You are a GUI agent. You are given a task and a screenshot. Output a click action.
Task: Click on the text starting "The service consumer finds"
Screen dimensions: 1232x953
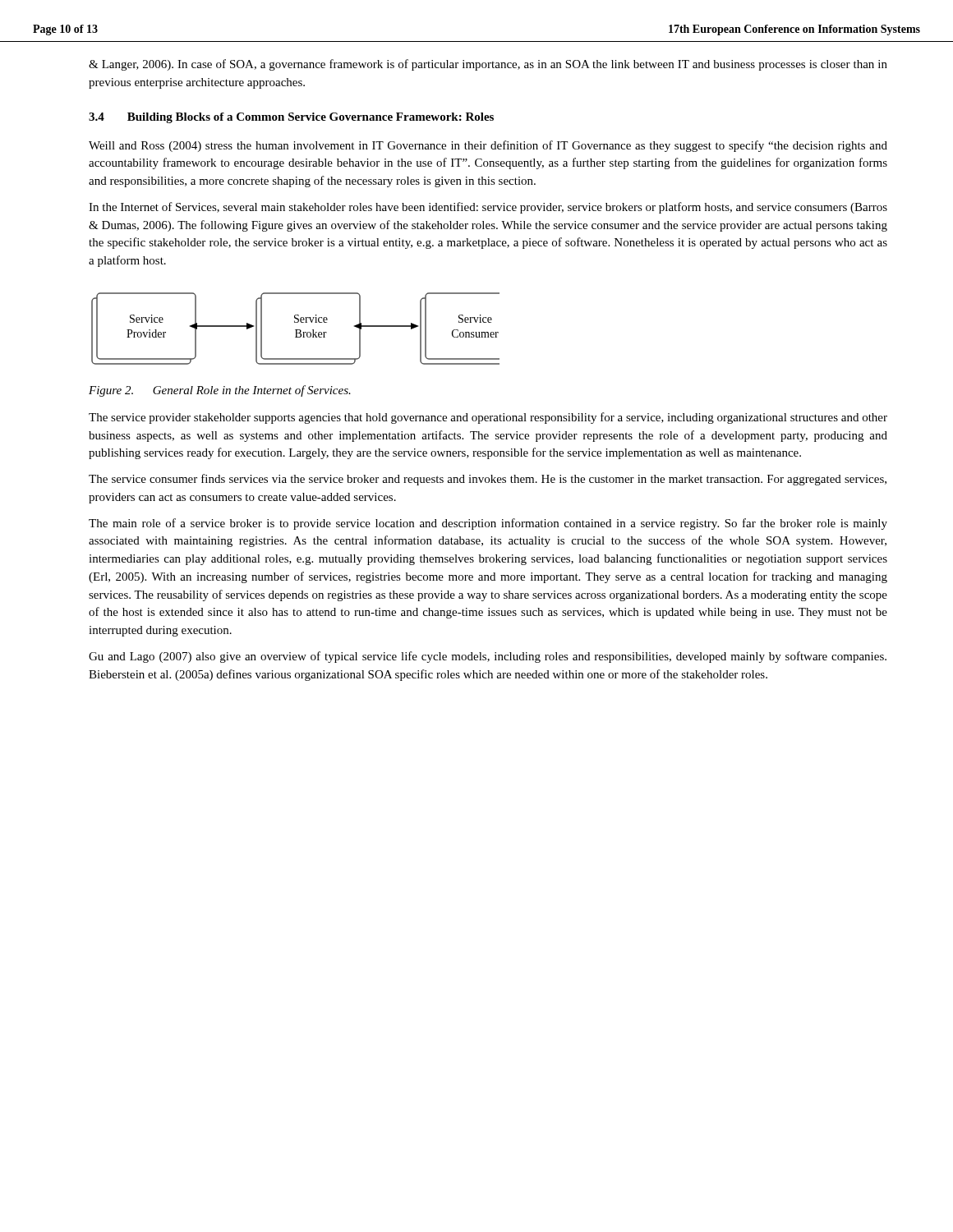click(x=488, y=488)
